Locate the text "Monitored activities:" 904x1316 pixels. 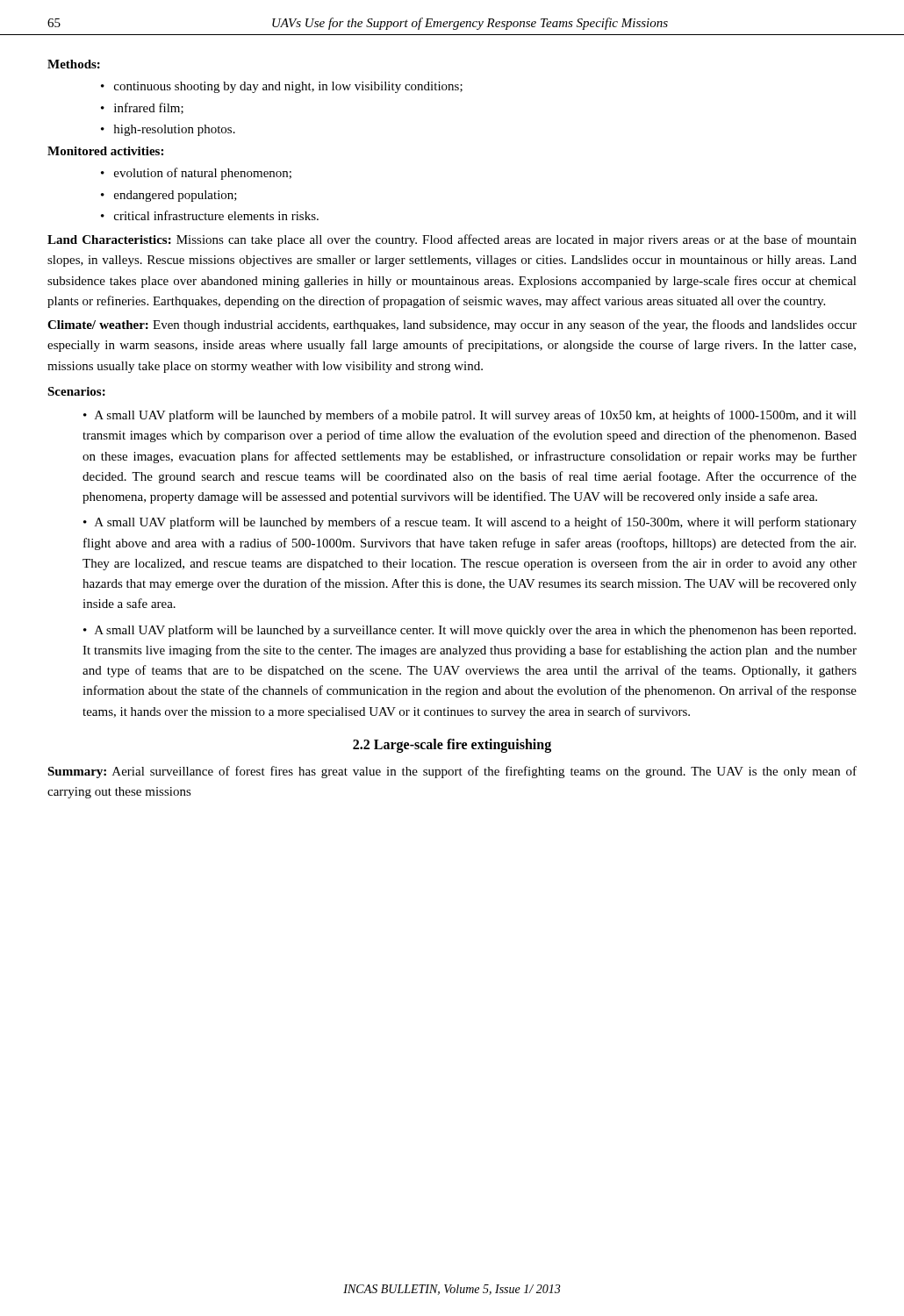pyautogui.click(x=106, y=151)
